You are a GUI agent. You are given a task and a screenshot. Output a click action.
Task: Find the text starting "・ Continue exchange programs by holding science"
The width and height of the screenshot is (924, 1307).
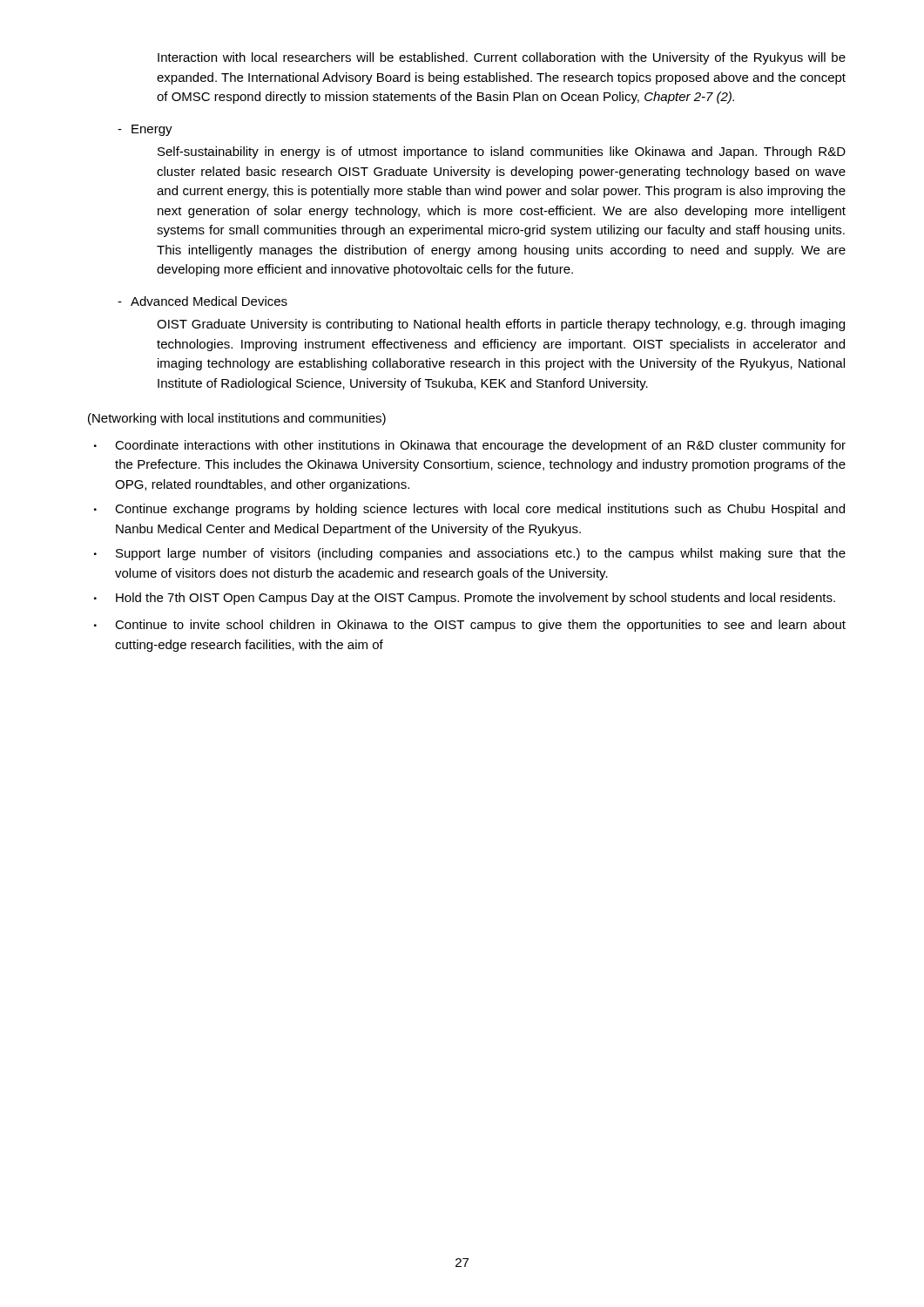point(466,519)
